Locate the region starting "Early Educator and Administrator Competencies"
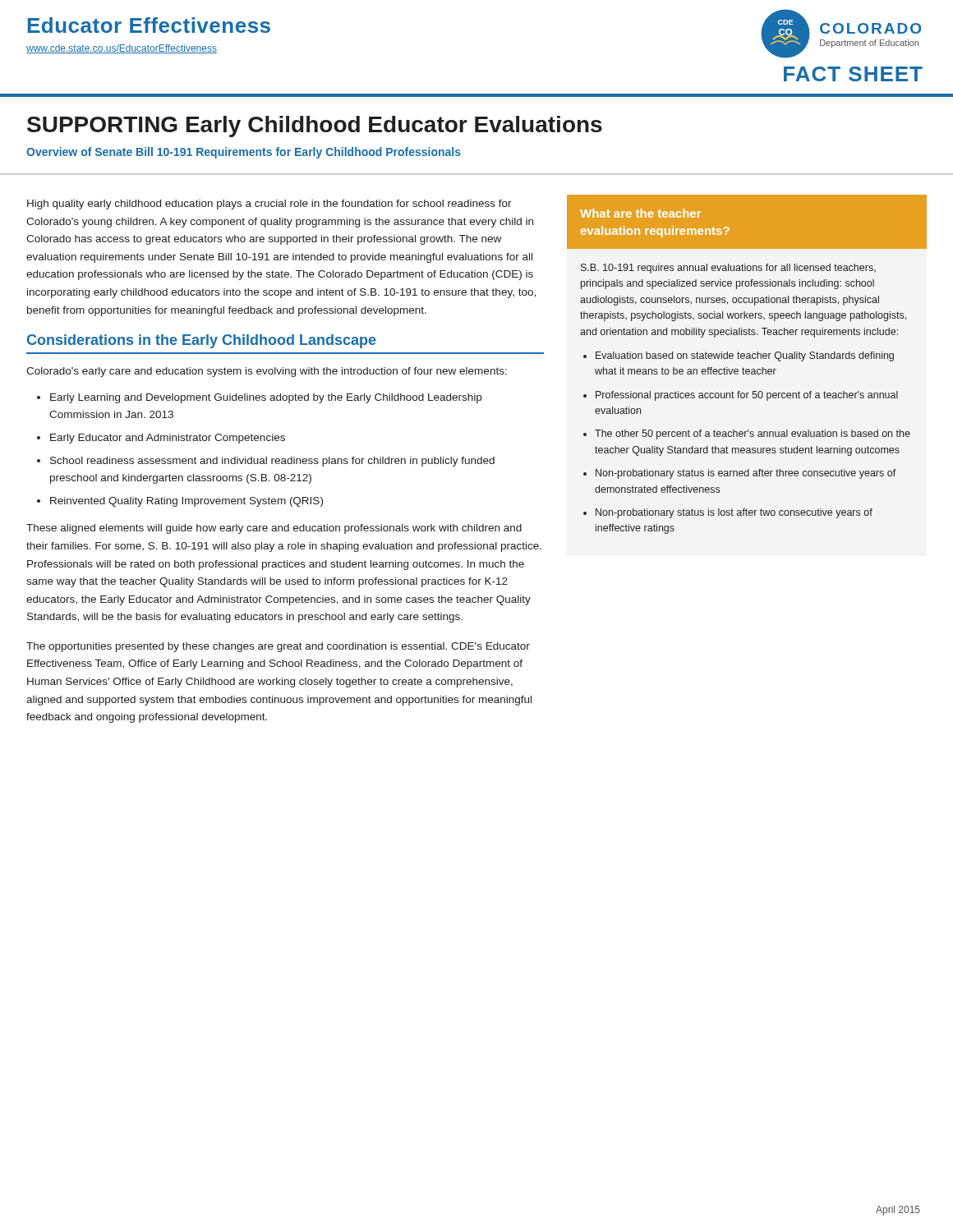Image resolution: width=953 pixels, height=1232 pixels. [x=167, y=437]
